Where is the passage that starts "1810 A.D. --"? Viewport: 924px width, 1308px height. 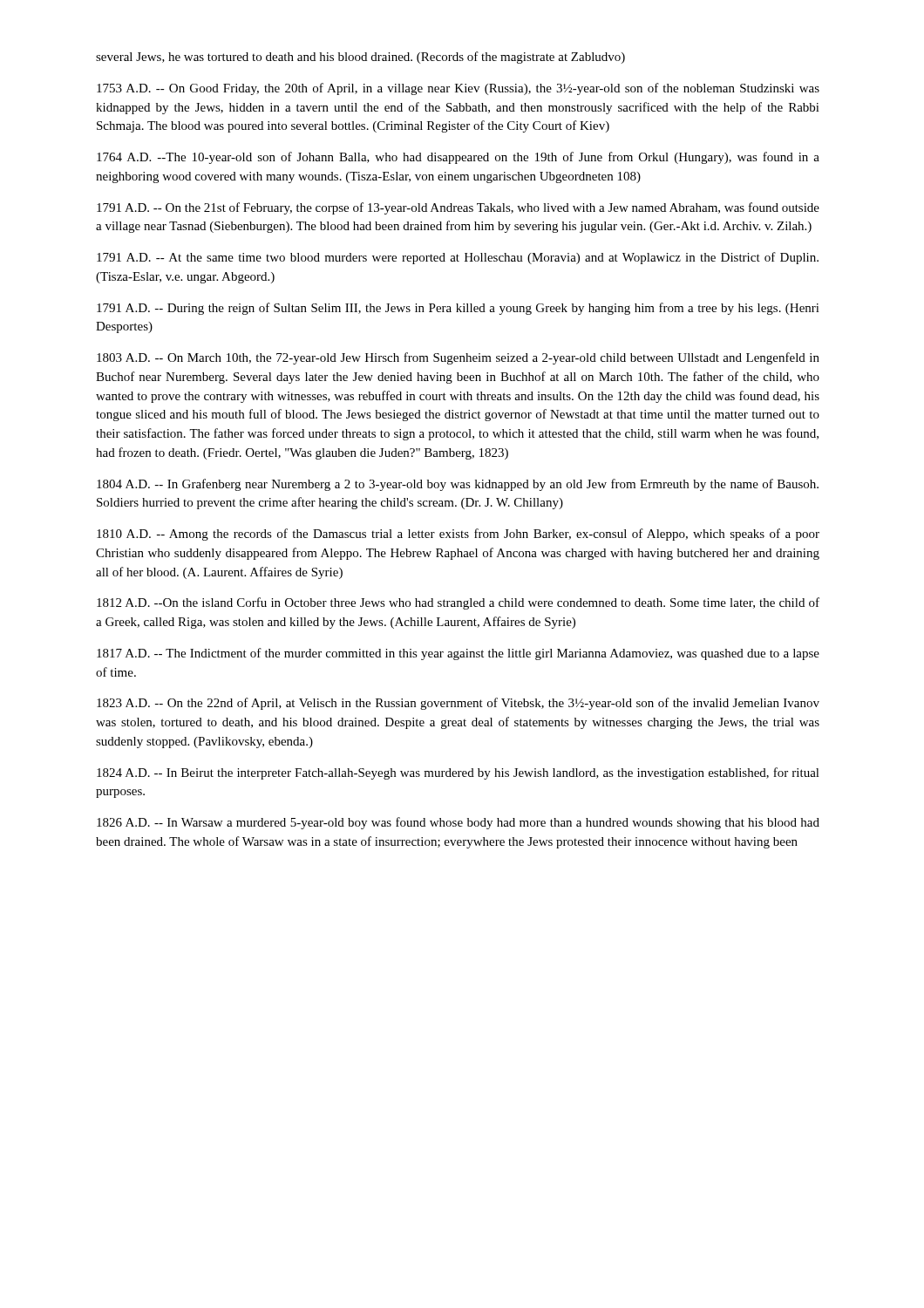pos(458,553)
